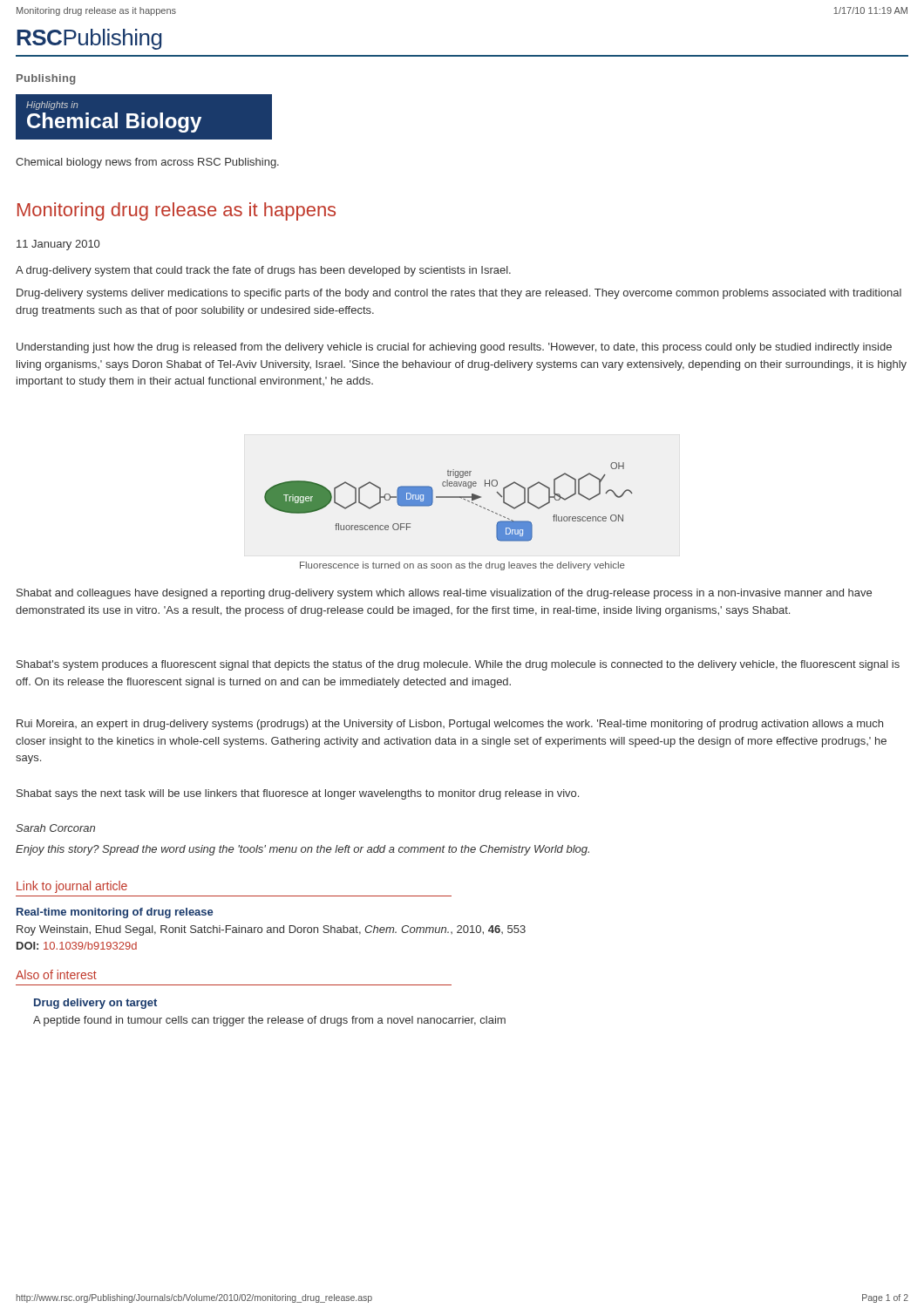Click on the text block with the text "A drug-delivery system that could track the"
This screenshot has height=1308, width=924.
click(264, 270)
